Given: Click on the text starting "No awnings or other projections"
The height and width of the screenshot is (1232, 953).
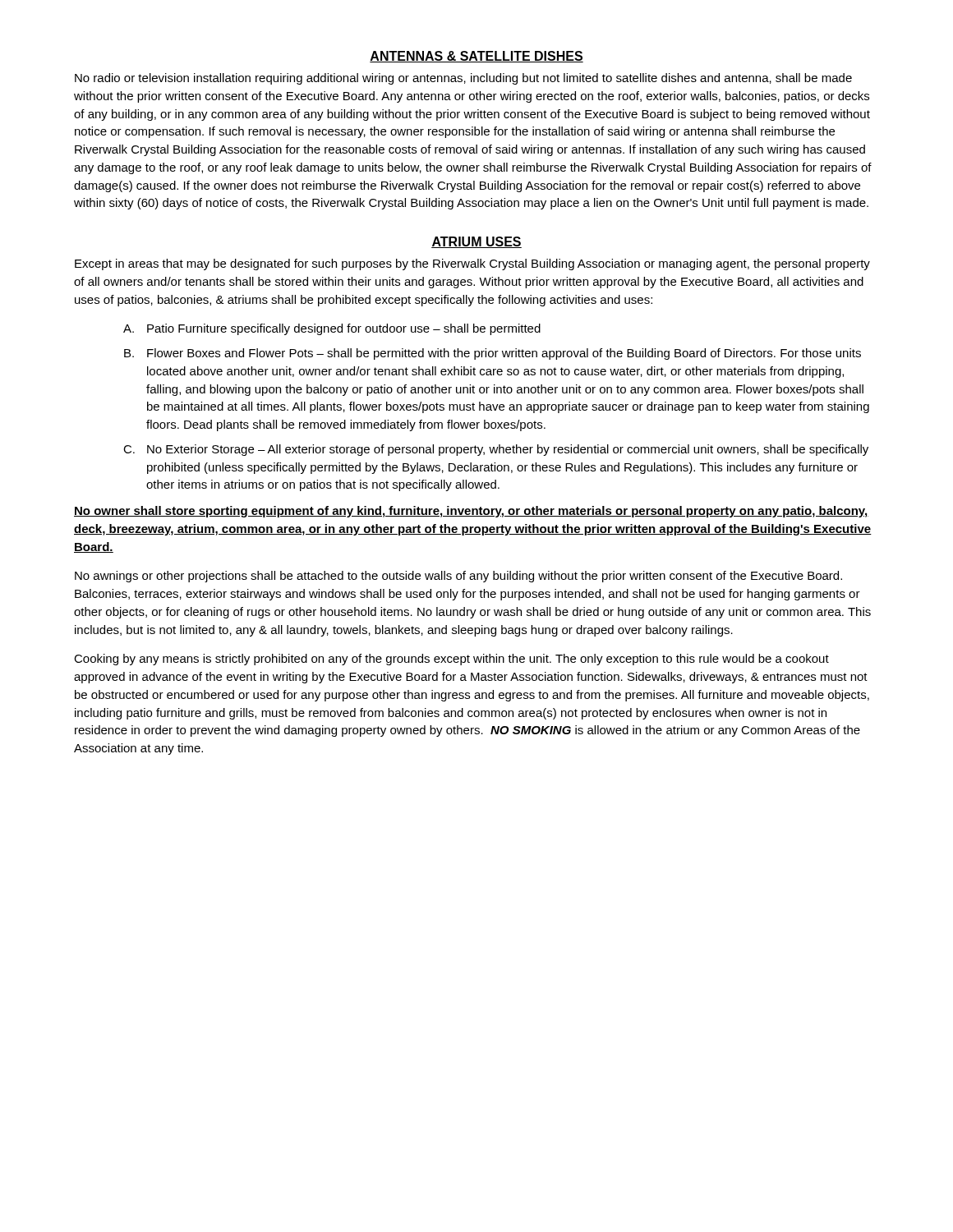Looking at the screenshot, I should 472,602.
